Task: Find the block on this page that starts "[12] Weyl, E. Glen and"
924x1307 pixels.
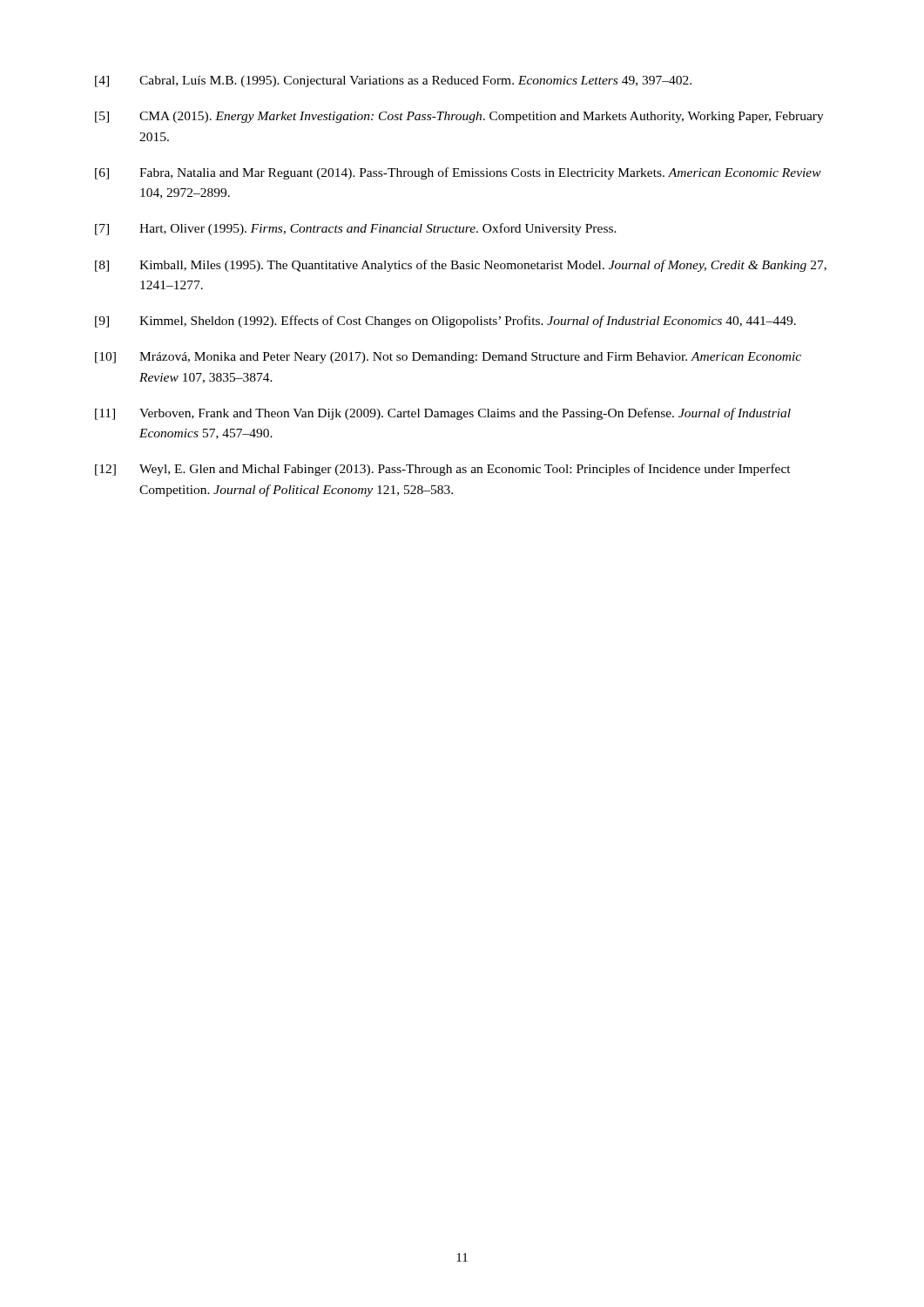Action: point(462,479)
